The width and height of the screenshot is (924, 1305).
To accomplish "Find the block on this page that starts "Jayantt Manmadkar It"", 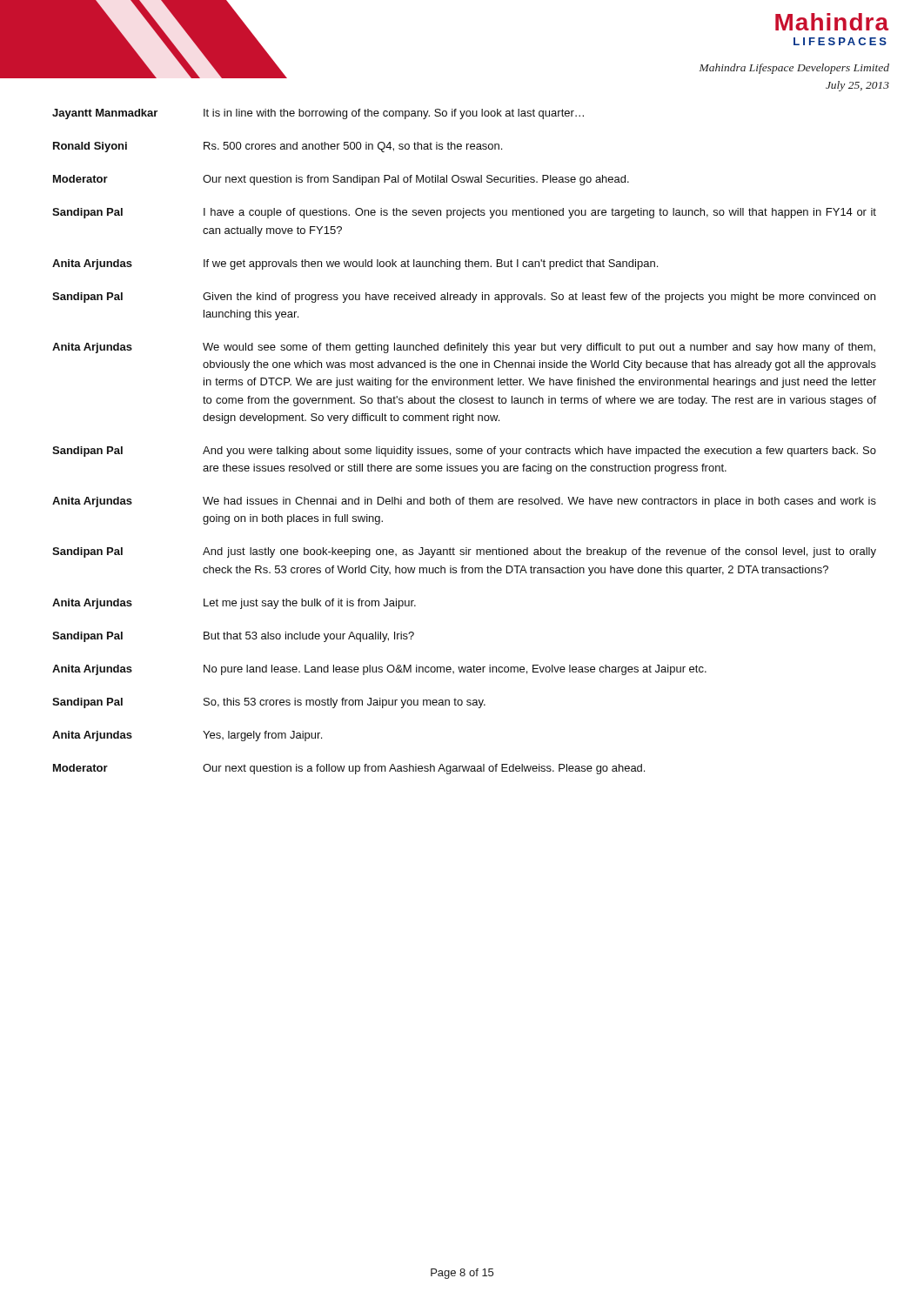I will pos(464,113).
